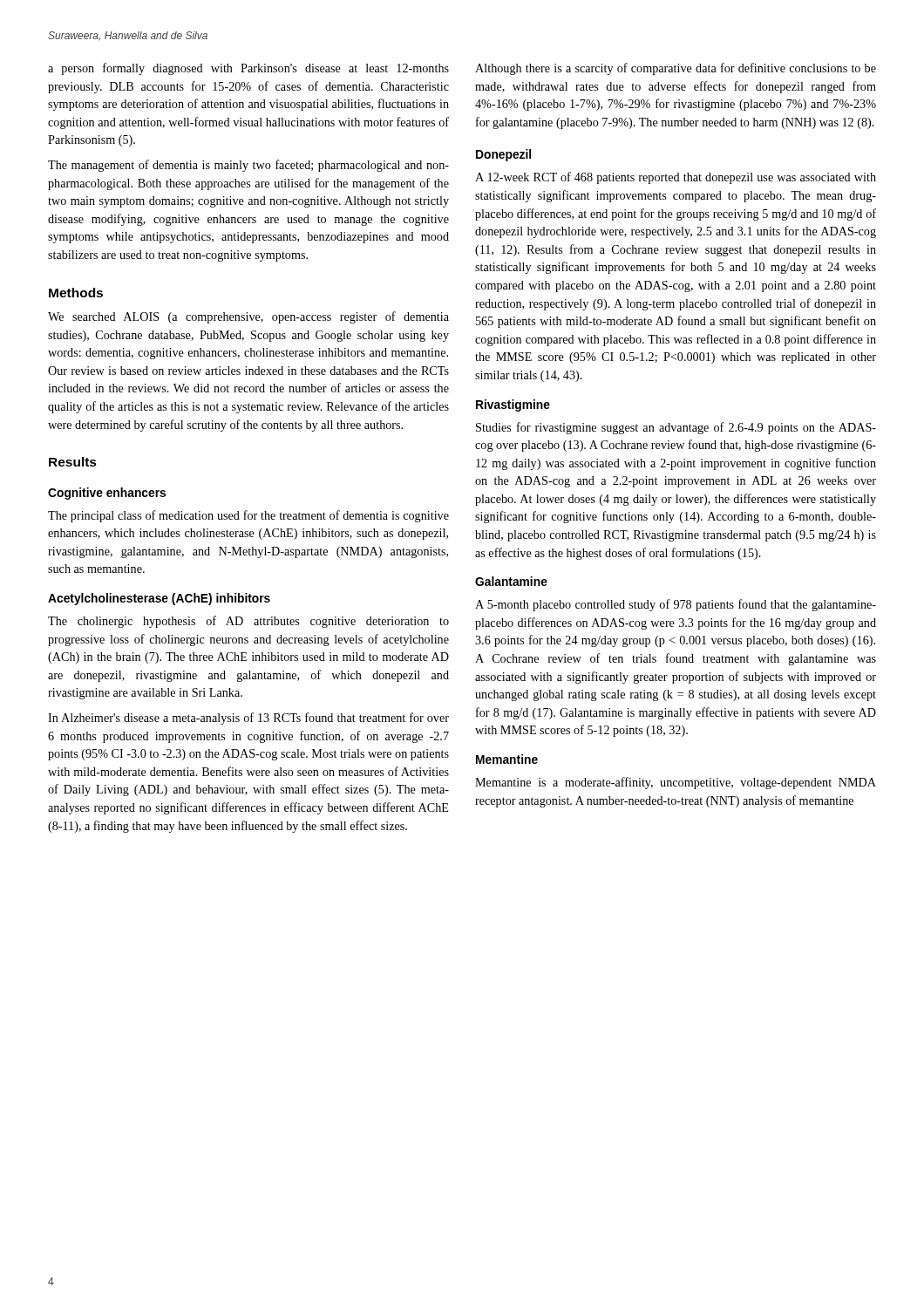Select the text block starting "Acetylcholinesterase (AChE) inhibitors"
This screenshot has width=924, height=1308.
coord(248,599)
